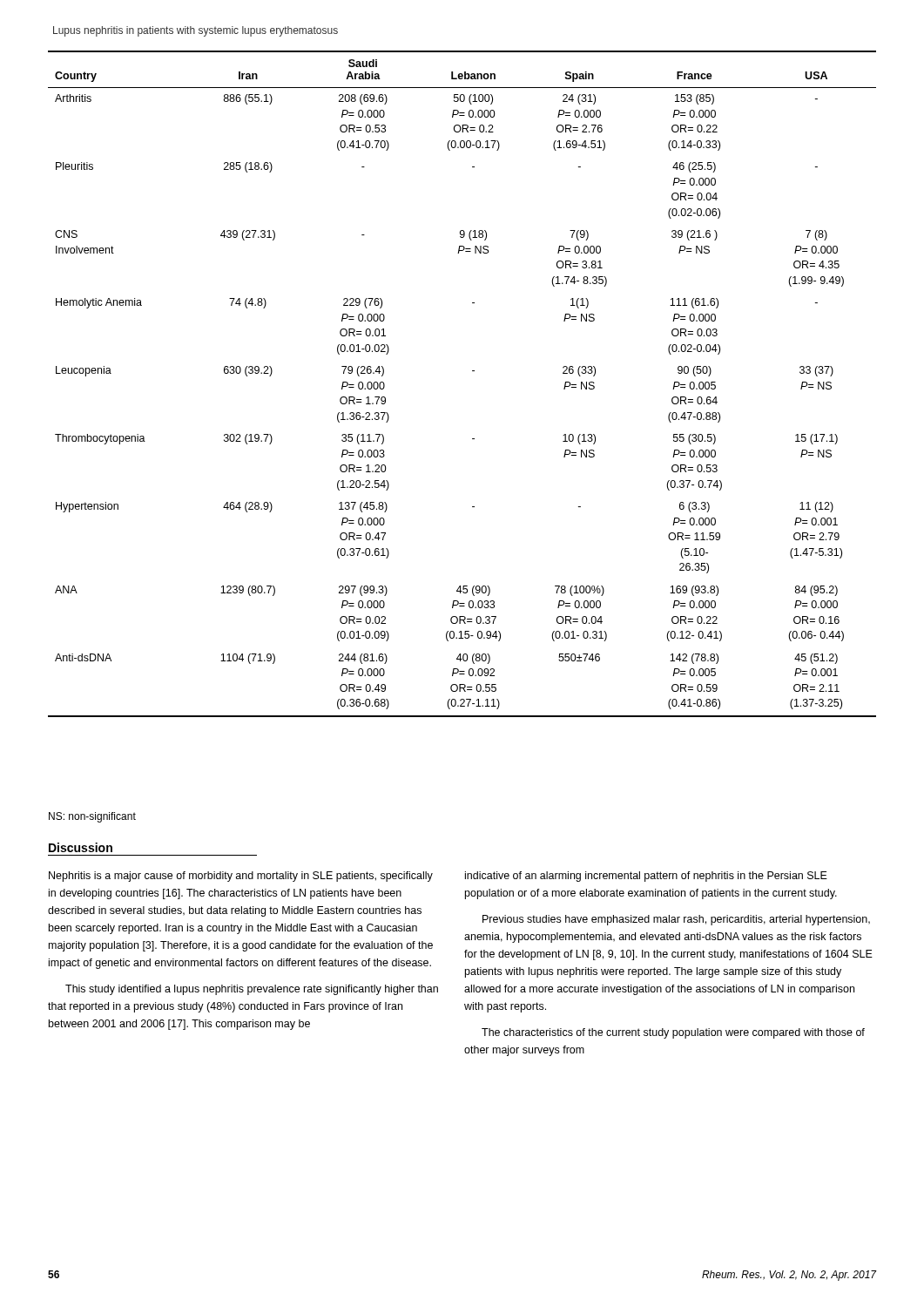This screenshot has height=1307, width=924.
Task: Locate the table with the text "74 (4.8)"
Action: [462, 384]
